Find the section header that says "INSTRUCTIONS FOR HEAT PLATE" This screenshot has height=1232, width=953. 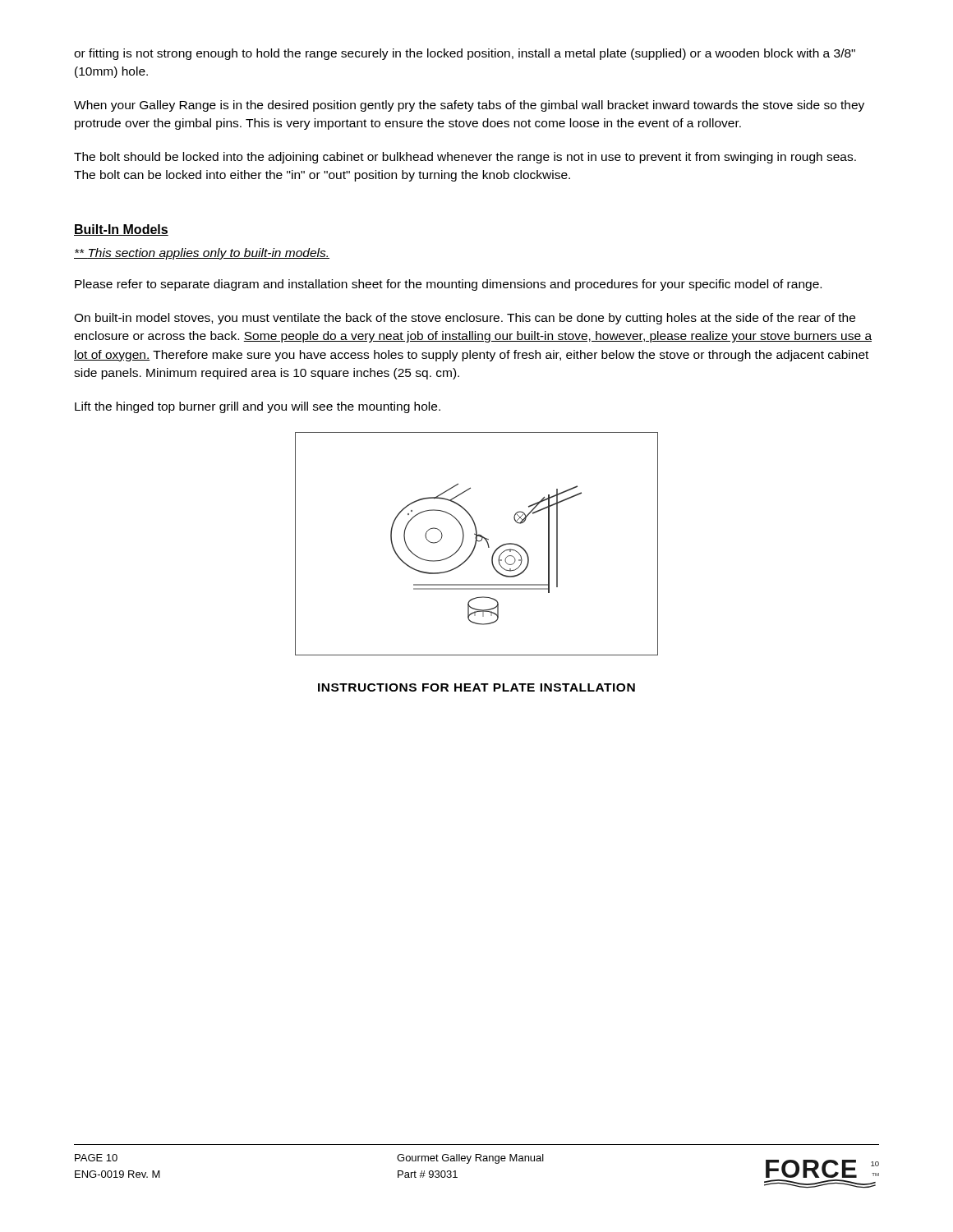tap(476, 687)
